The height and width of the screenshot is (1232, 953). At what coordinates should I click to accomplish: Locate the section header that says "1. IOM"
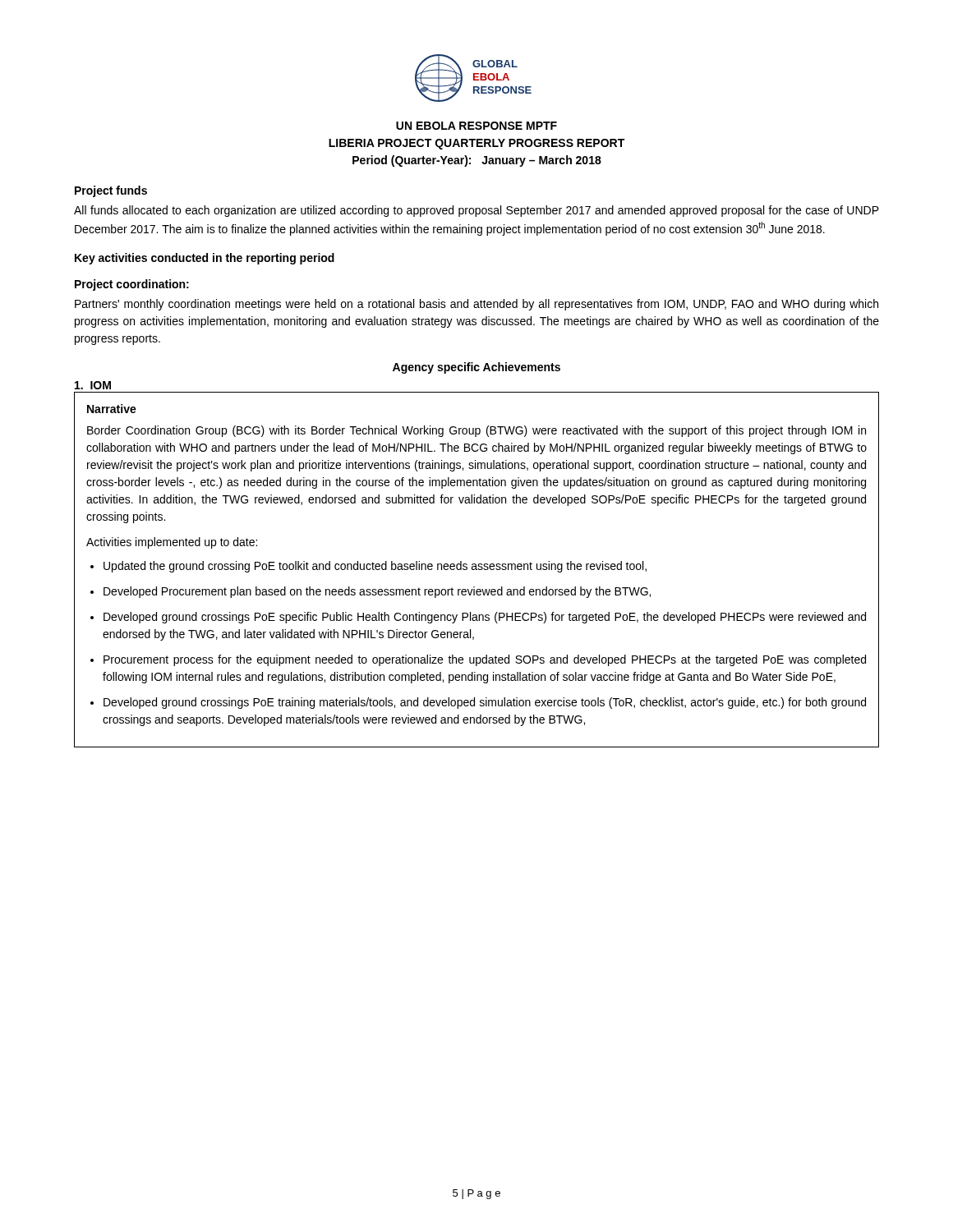(93, 385)
